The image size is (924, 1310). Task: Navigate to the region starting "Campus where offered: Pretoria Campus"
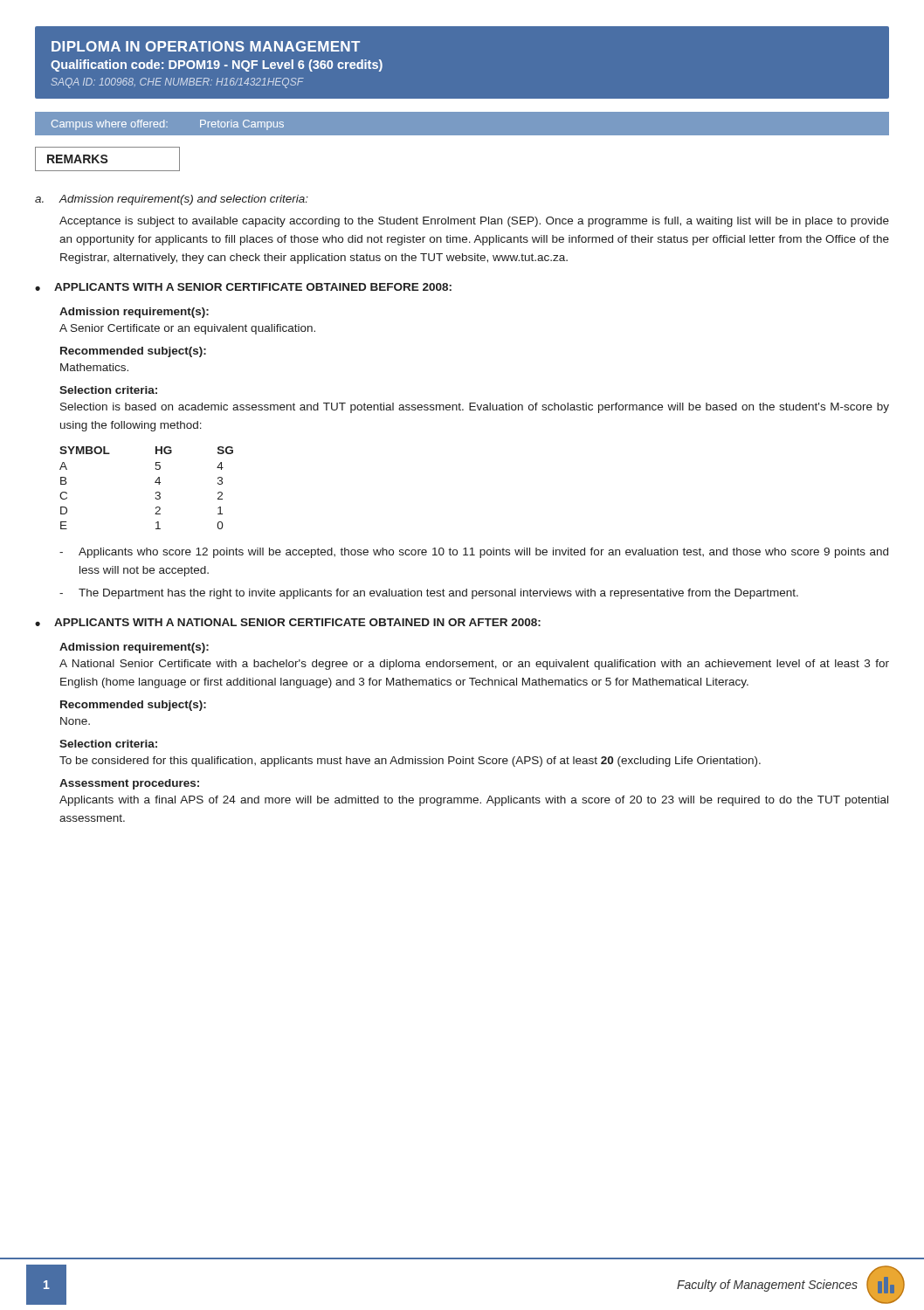pos(167,124)
